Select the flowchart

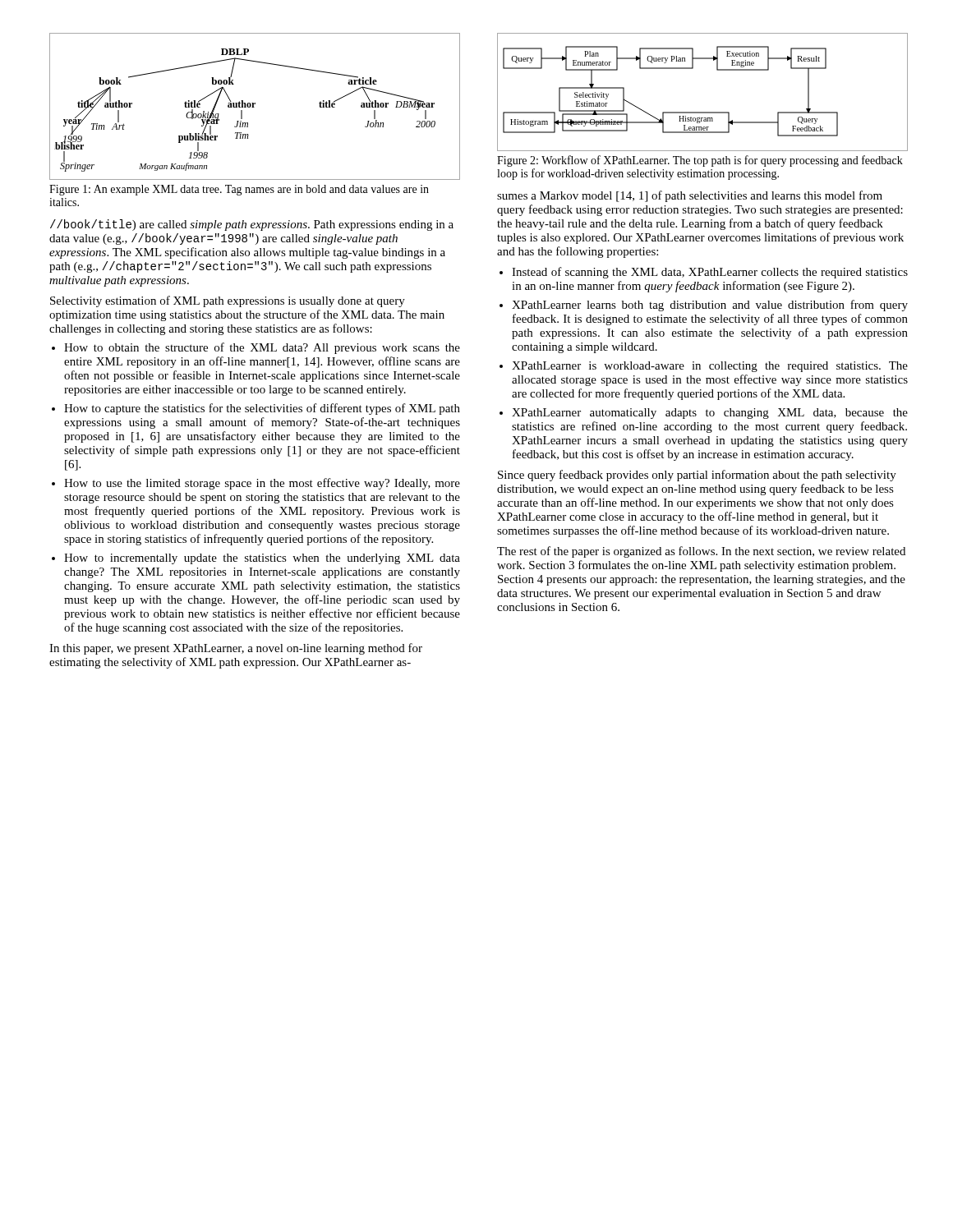[x=702, y=92]
